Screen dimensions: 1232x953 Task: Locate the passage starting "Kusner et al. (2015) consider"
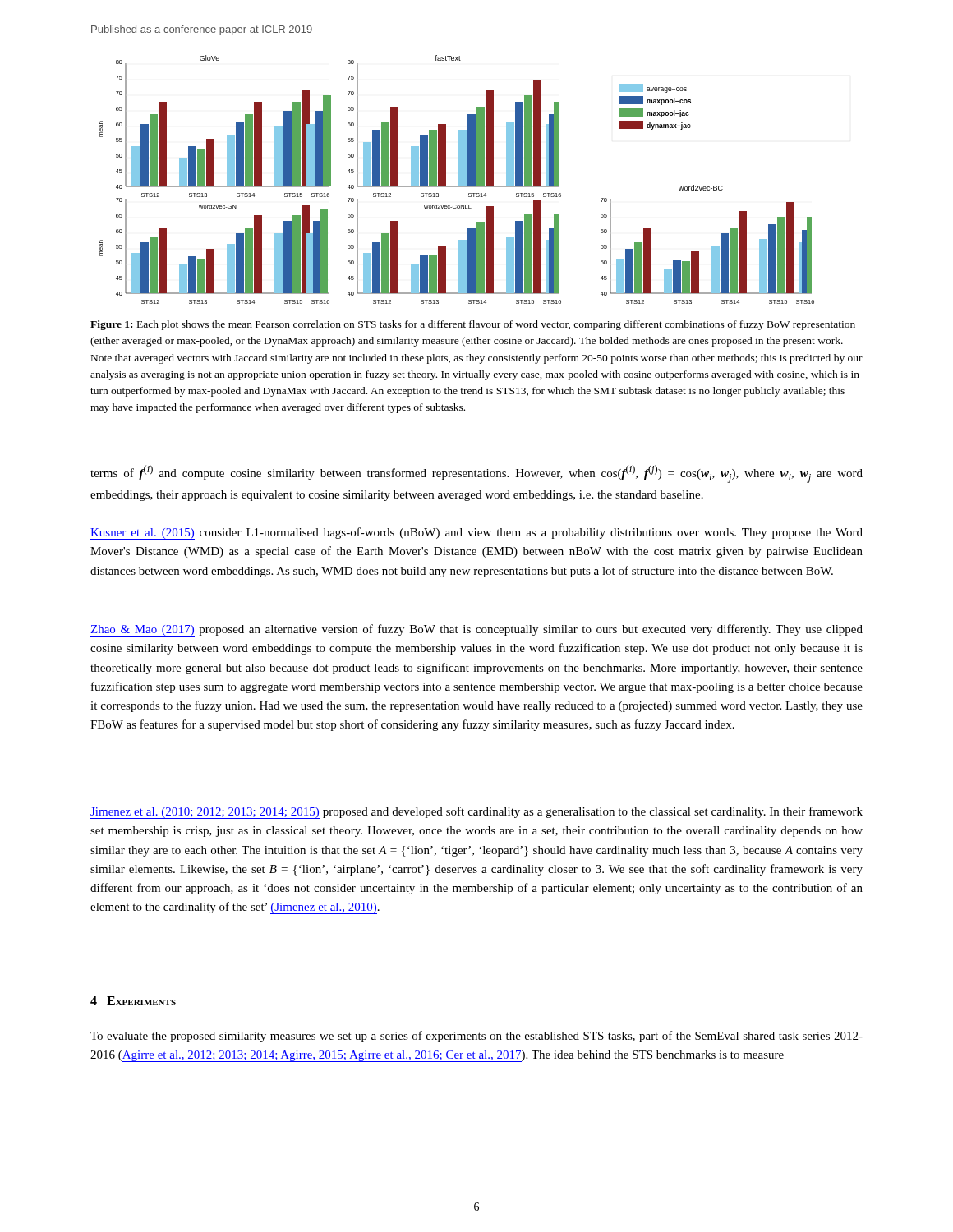(x=476, y=552)
